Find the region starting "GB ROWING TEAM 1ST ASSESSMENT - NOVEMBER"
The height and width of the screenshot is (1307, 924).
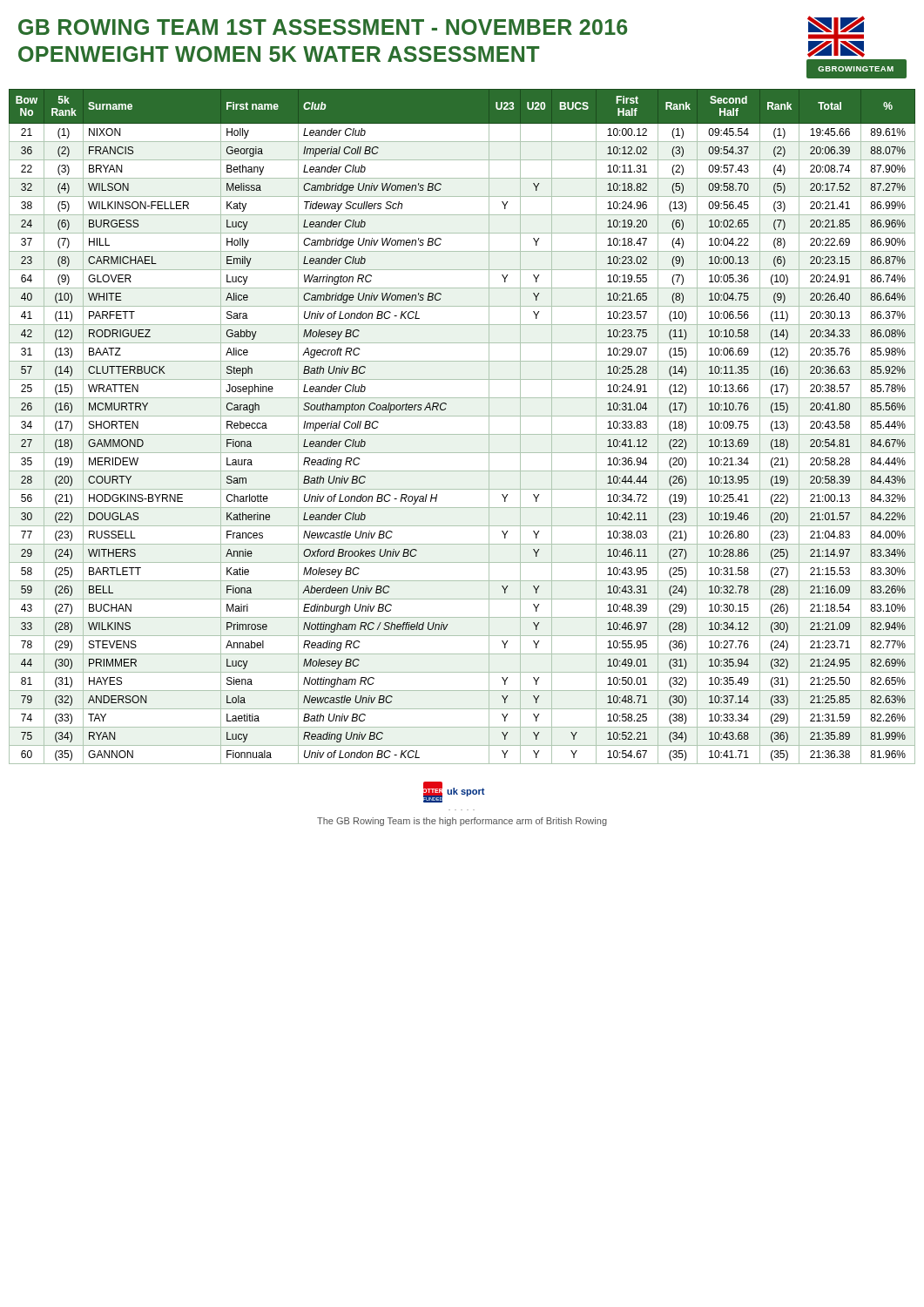point(323,41)
